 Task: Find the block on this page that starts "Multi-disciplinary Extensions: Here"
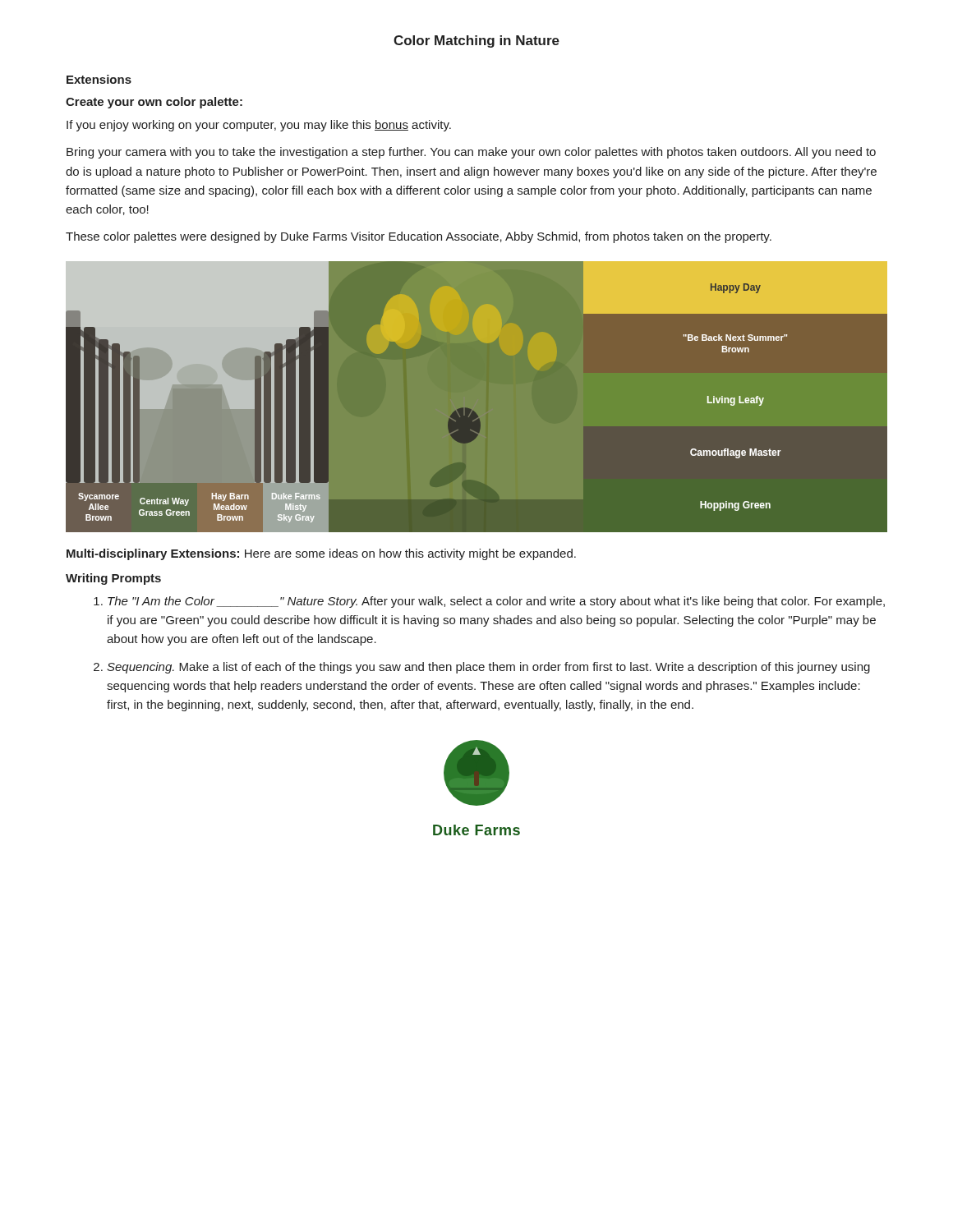[321, 553]
